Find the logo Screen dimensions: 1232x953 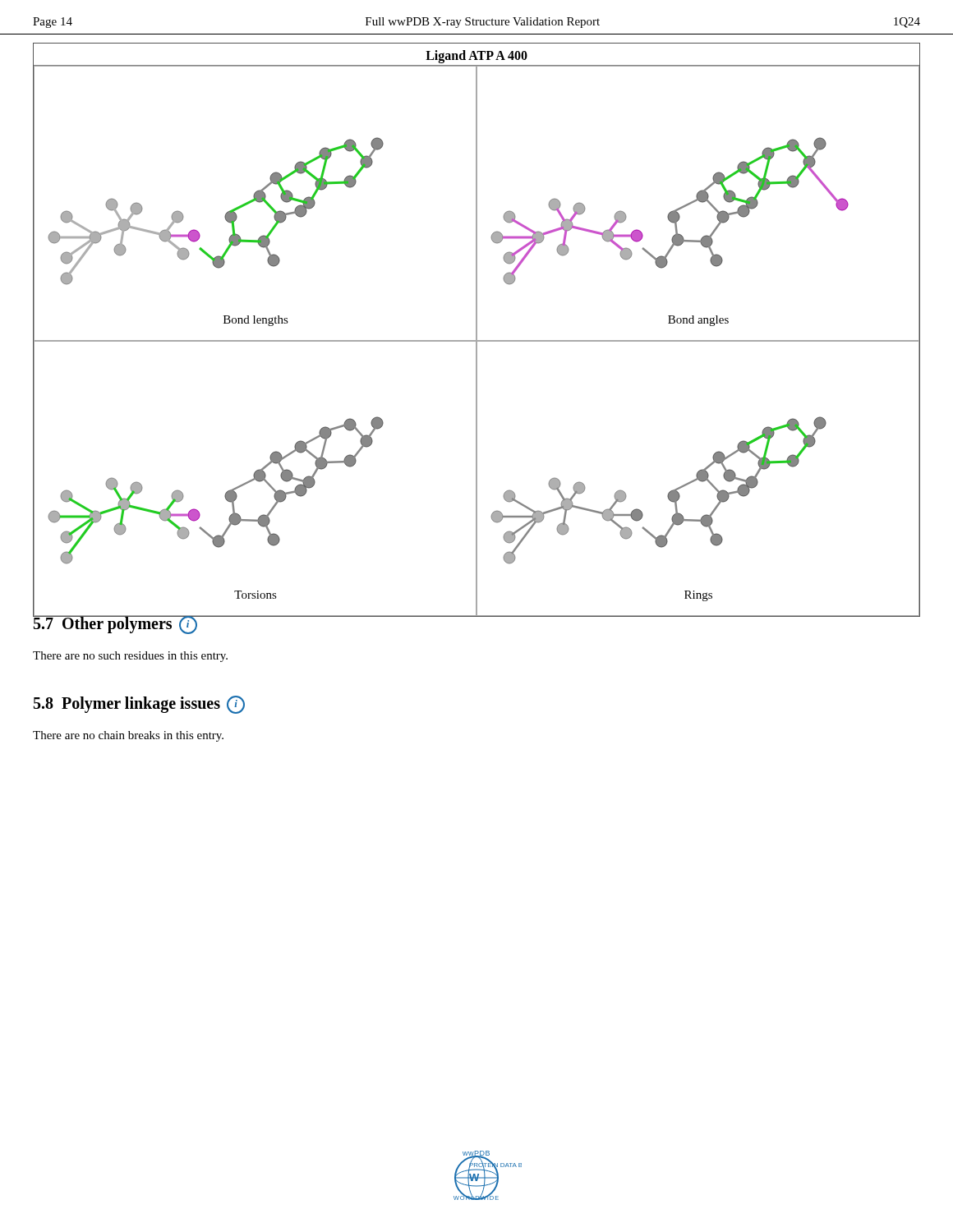[x=476, y=1177]
